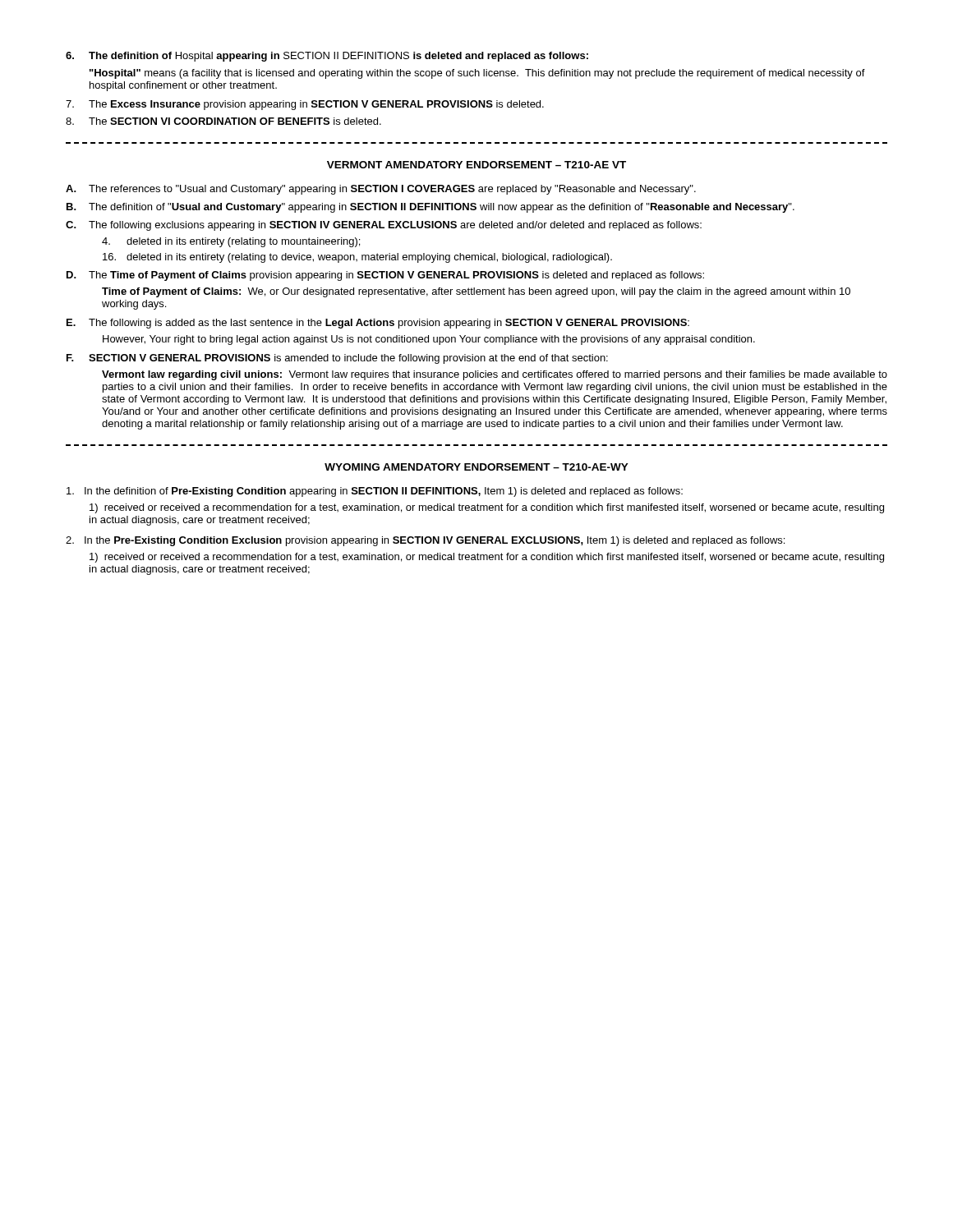Click on the region starting "4. deleted in its entirety (relating to mountaineering);"
The height and width of the screenshot is (1232, 953).
231,241
